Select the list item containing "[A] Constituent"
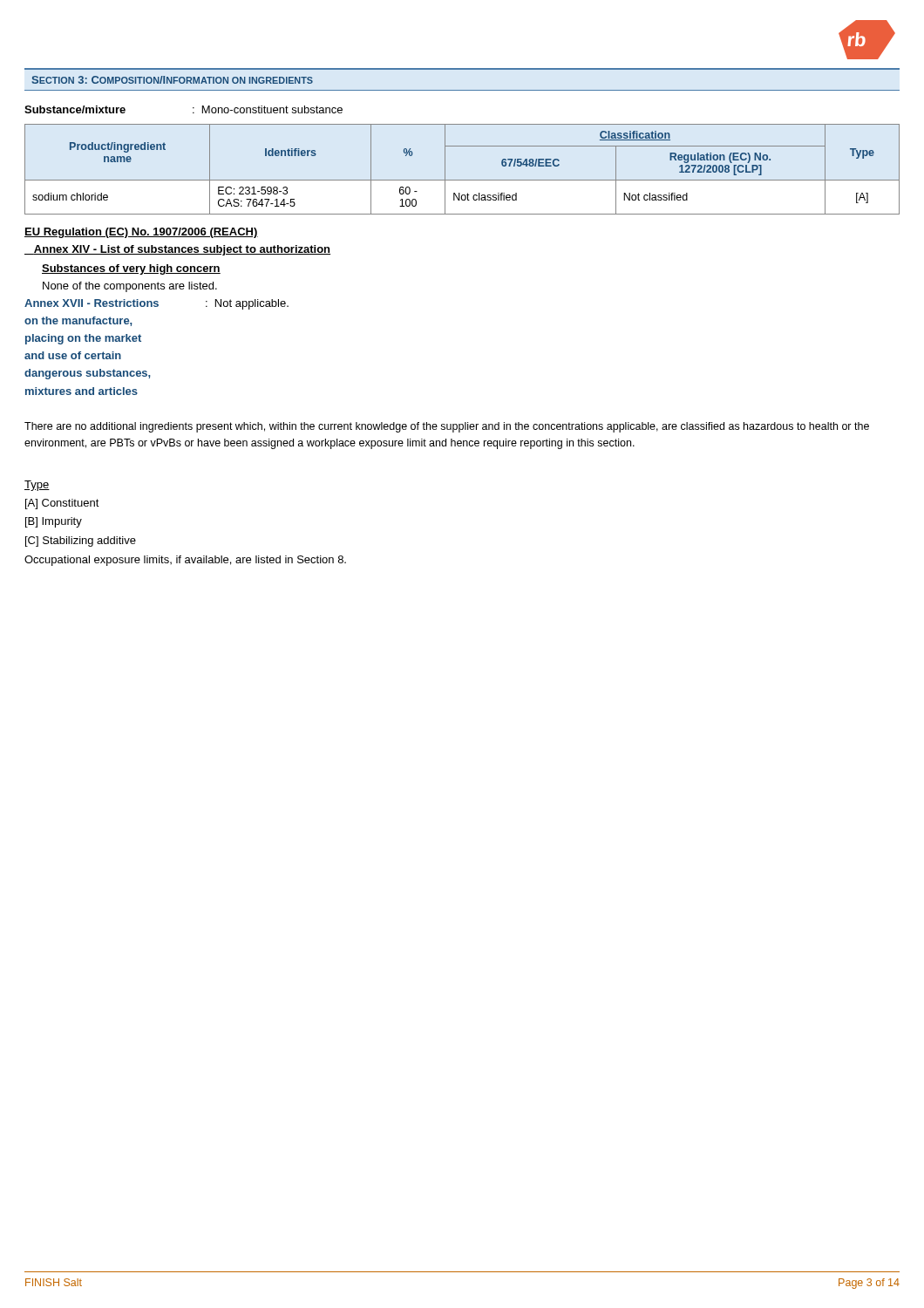Screen dimensions: 1308x924 (62, 503)
